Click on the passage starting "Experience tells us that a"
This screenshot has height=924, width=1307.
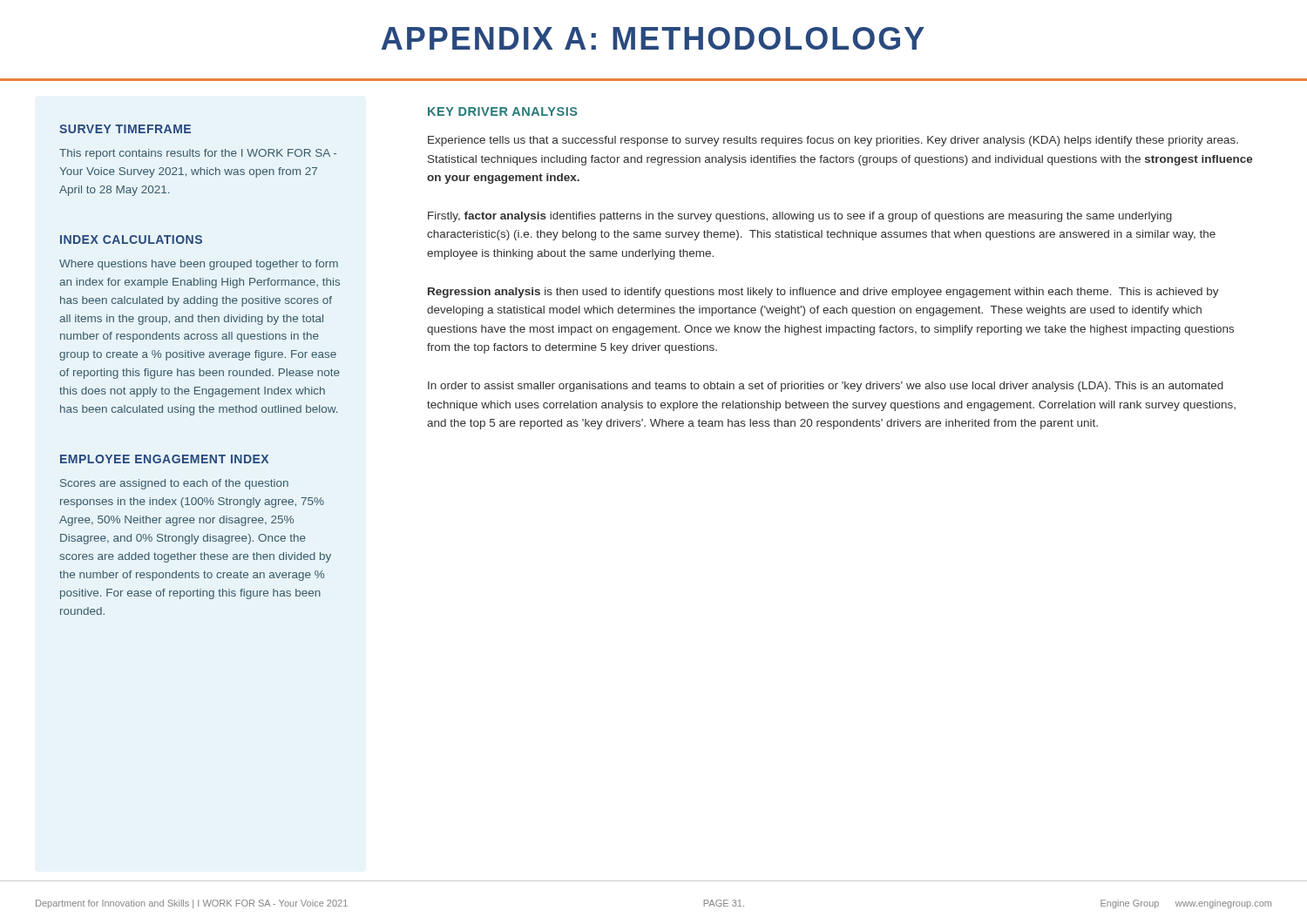840,159
